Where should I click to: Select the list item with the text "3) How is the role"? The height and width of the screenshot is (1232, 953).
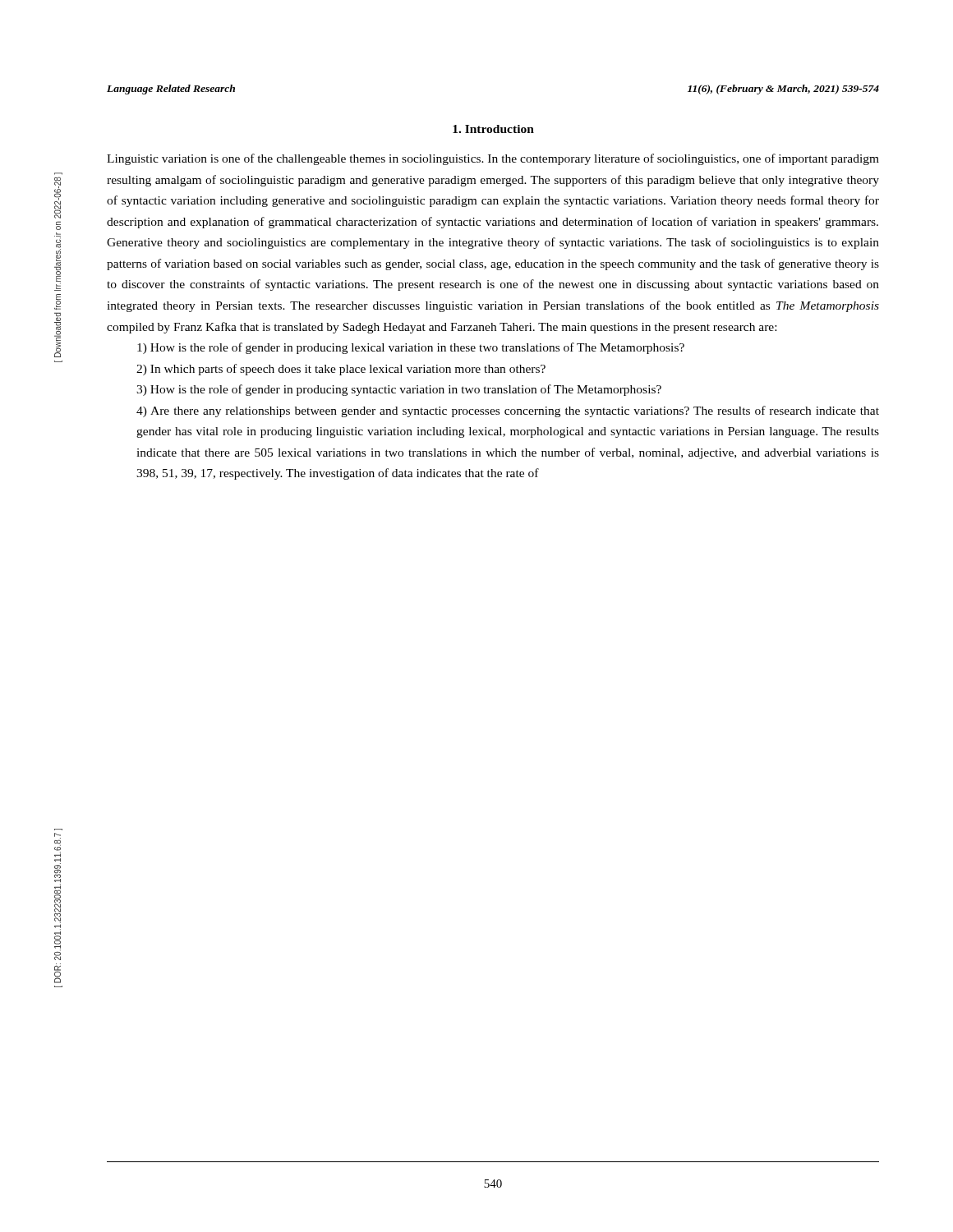point(508,389)
